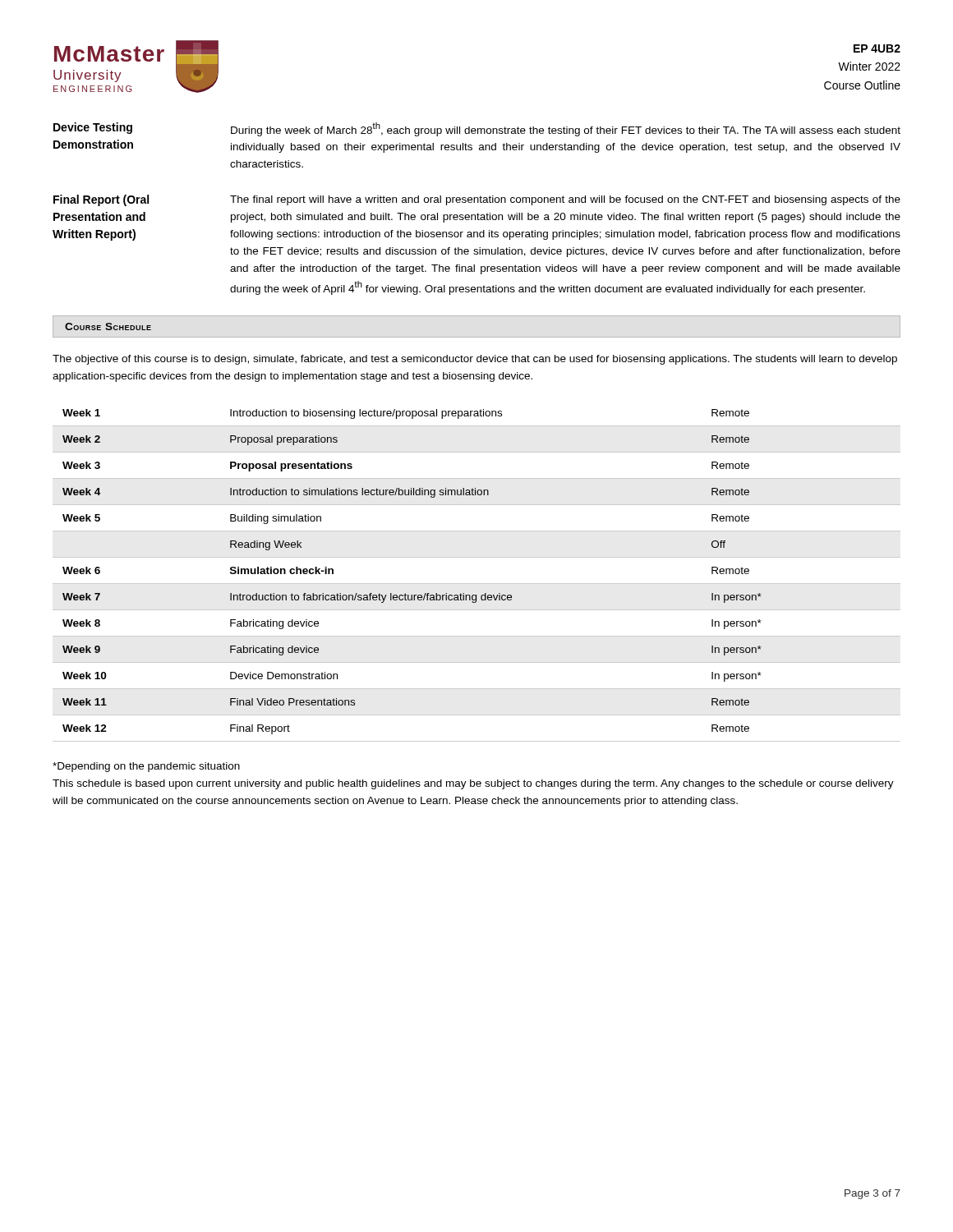Locate the text "Course Schedule"

coord(108,327)
